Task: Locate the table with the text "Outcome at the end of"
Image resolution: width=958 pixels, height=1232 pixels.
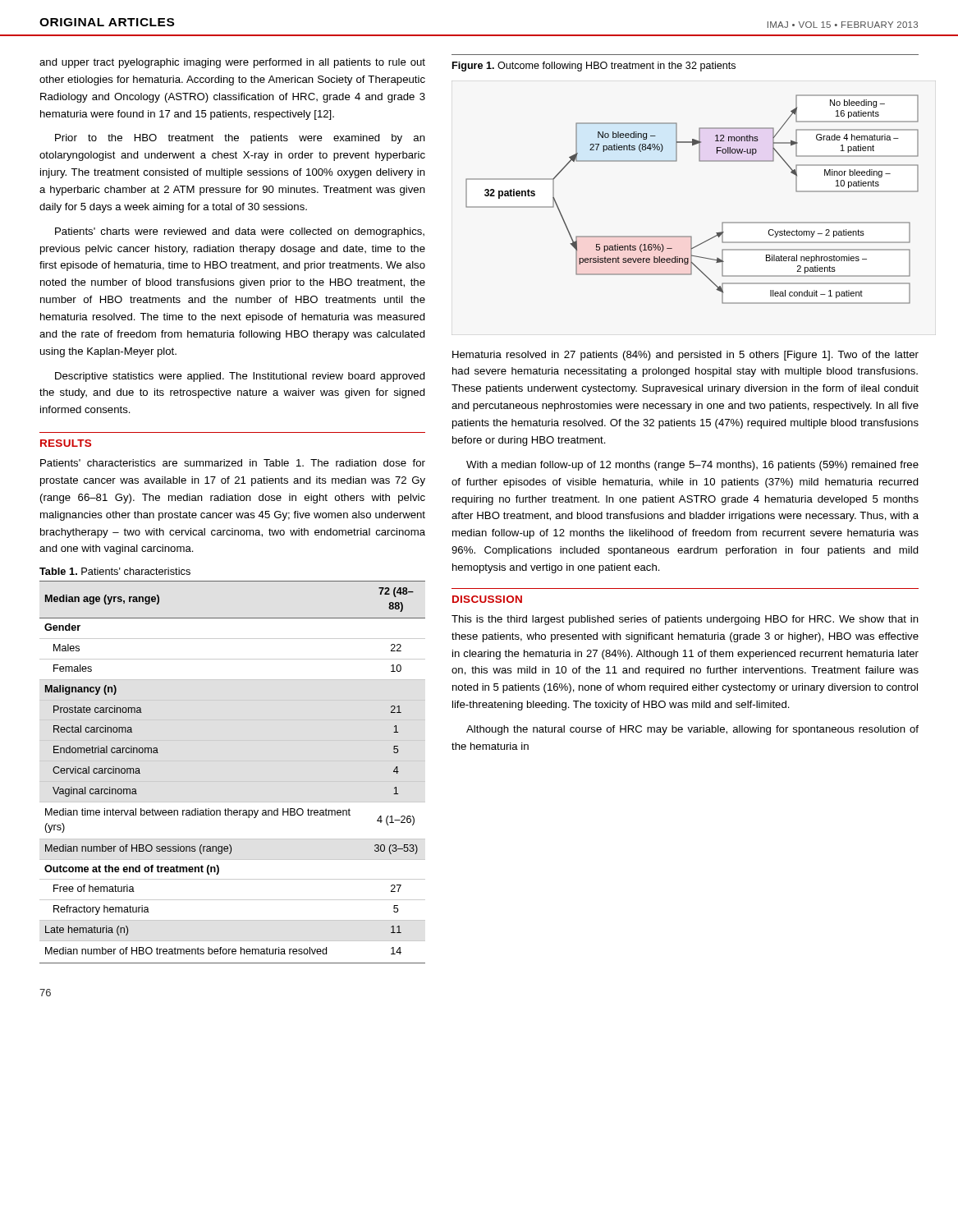Action: click(x=232, y=772)
